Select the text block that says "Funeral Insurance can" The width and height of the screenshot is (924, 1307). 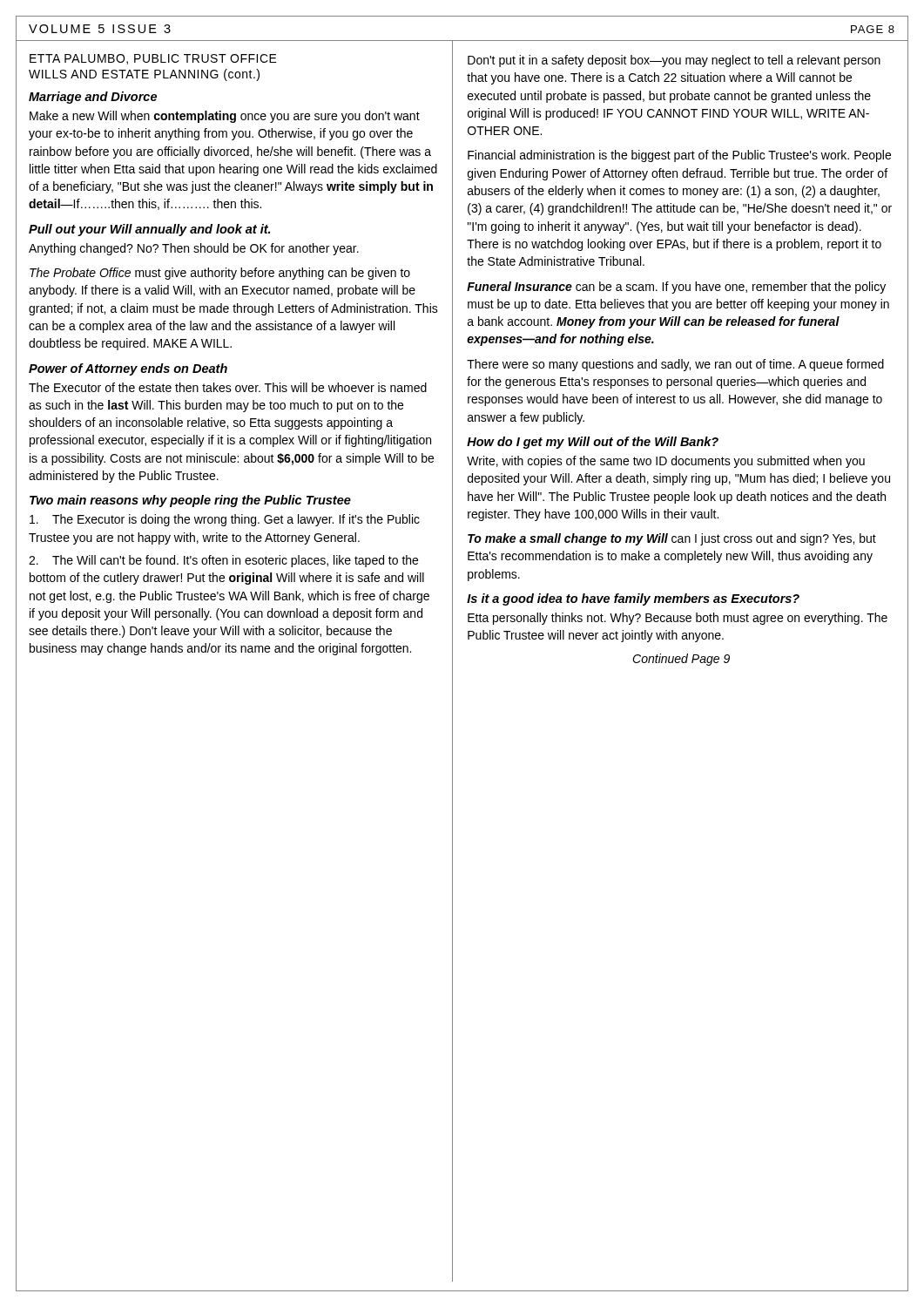[681, 313]
